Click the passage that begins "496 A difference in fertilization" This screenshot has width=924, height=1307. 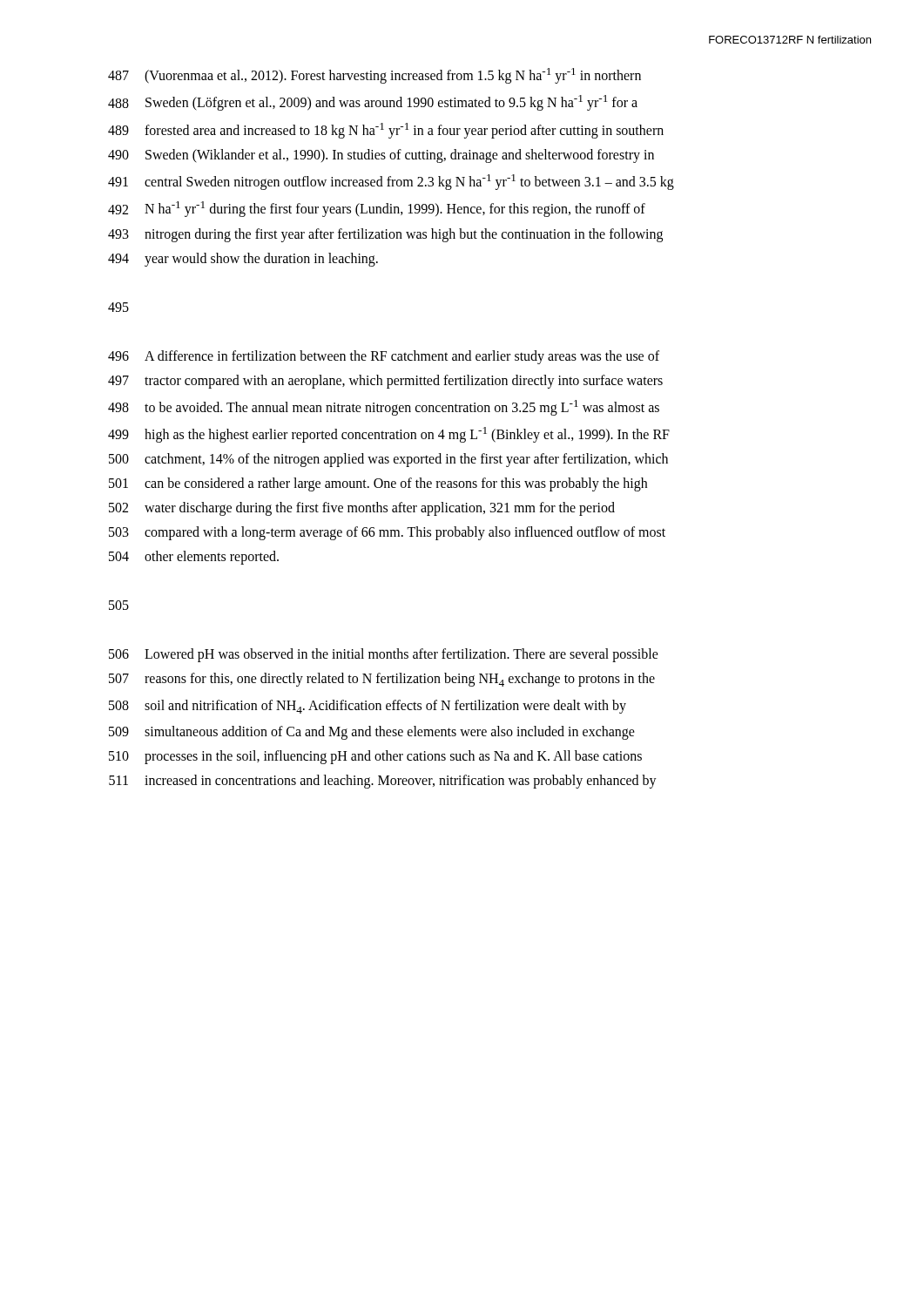click(x=479, y=356)
